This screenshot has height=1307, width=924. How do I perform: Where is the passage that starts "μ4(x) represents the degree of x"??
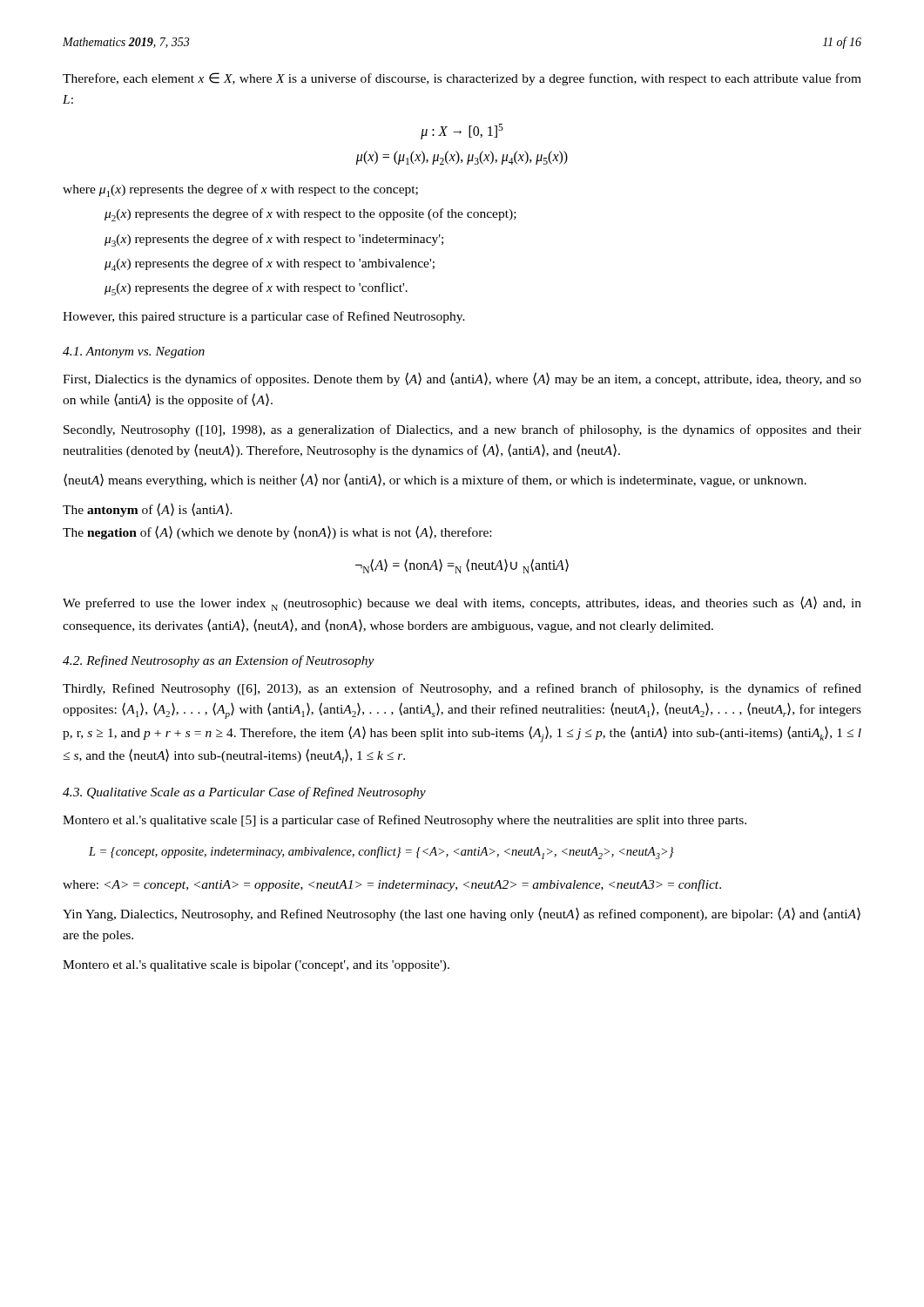(270, 264)
